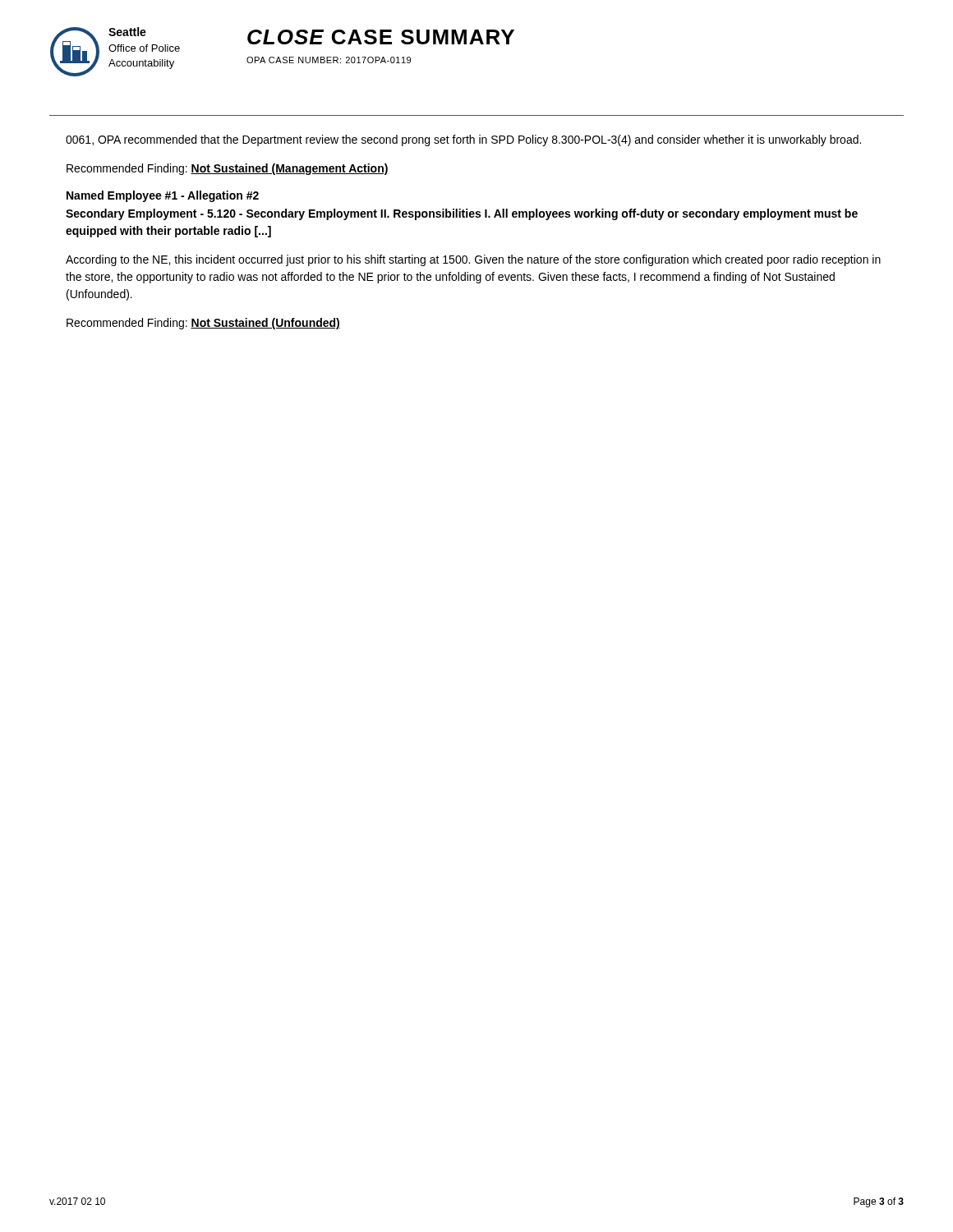Select the text block that says "0061, OPA recommended that the Department"

(464, 140)
